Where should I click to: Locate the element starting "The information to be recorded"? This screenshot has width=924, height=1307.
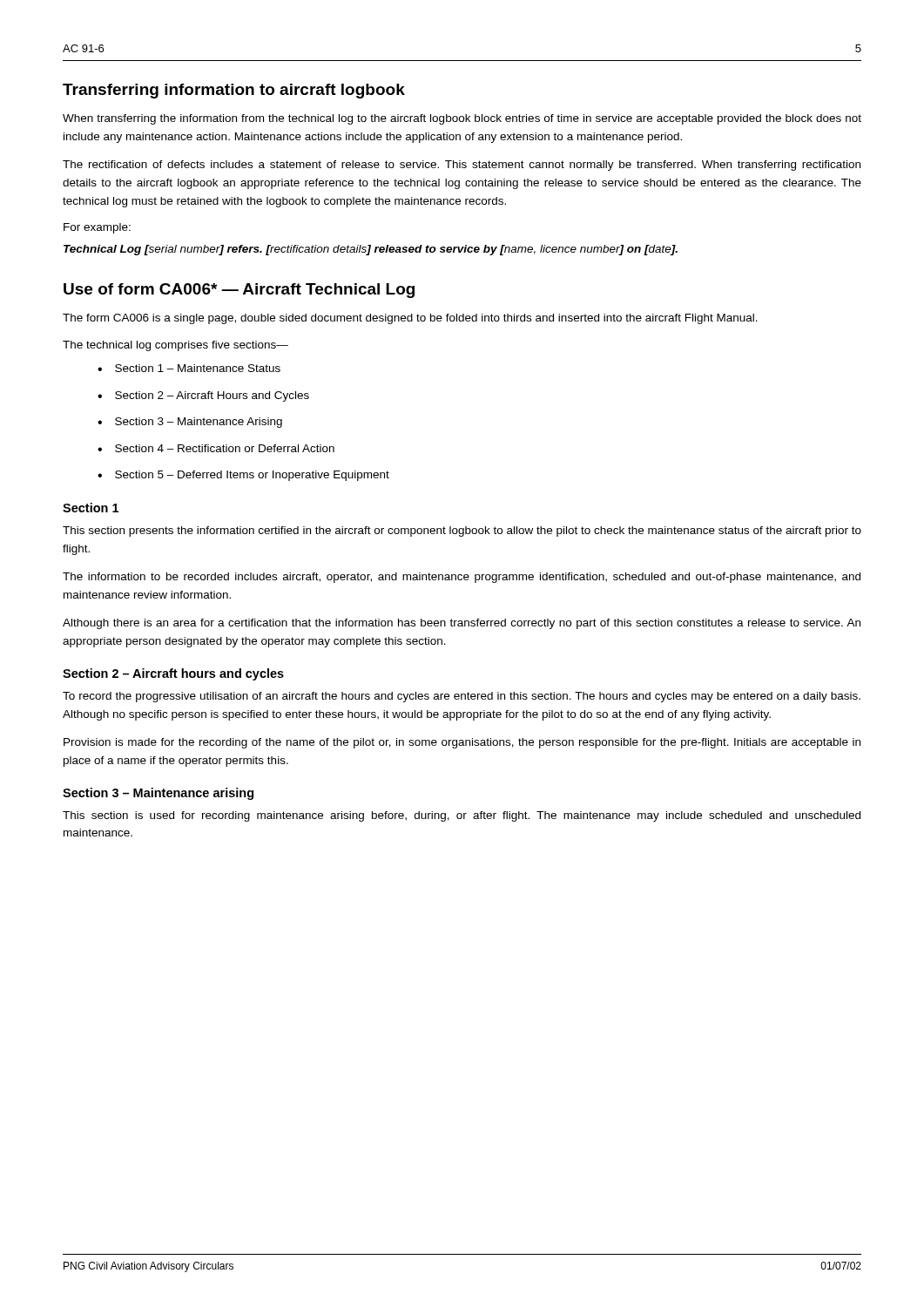point(462,586)
